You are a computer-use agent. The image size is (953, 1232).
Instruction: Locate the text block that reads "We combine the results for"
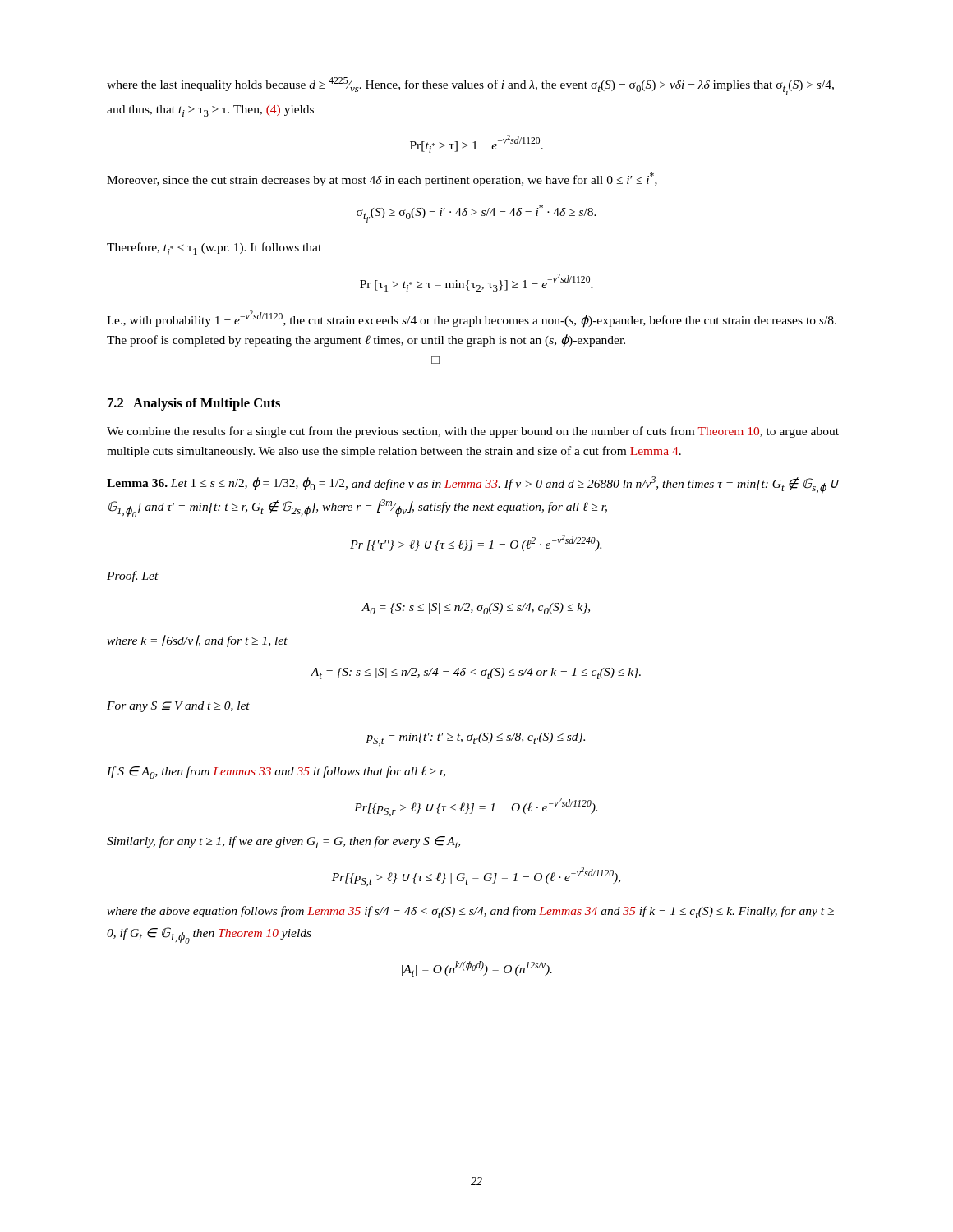pyautogui.click(x=473, y=441)
